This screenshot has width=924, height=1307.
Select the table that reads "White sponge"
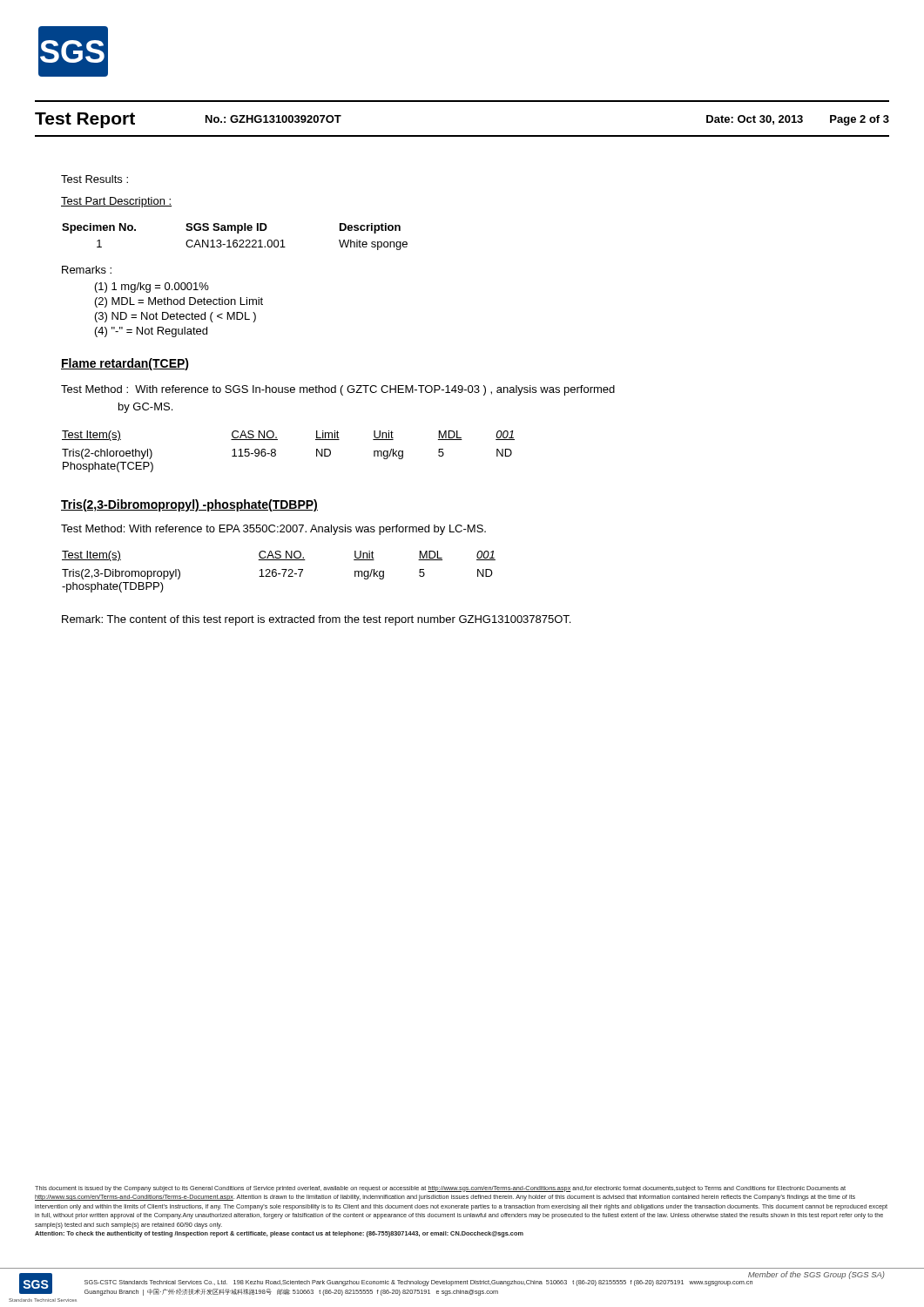[469, 235]
